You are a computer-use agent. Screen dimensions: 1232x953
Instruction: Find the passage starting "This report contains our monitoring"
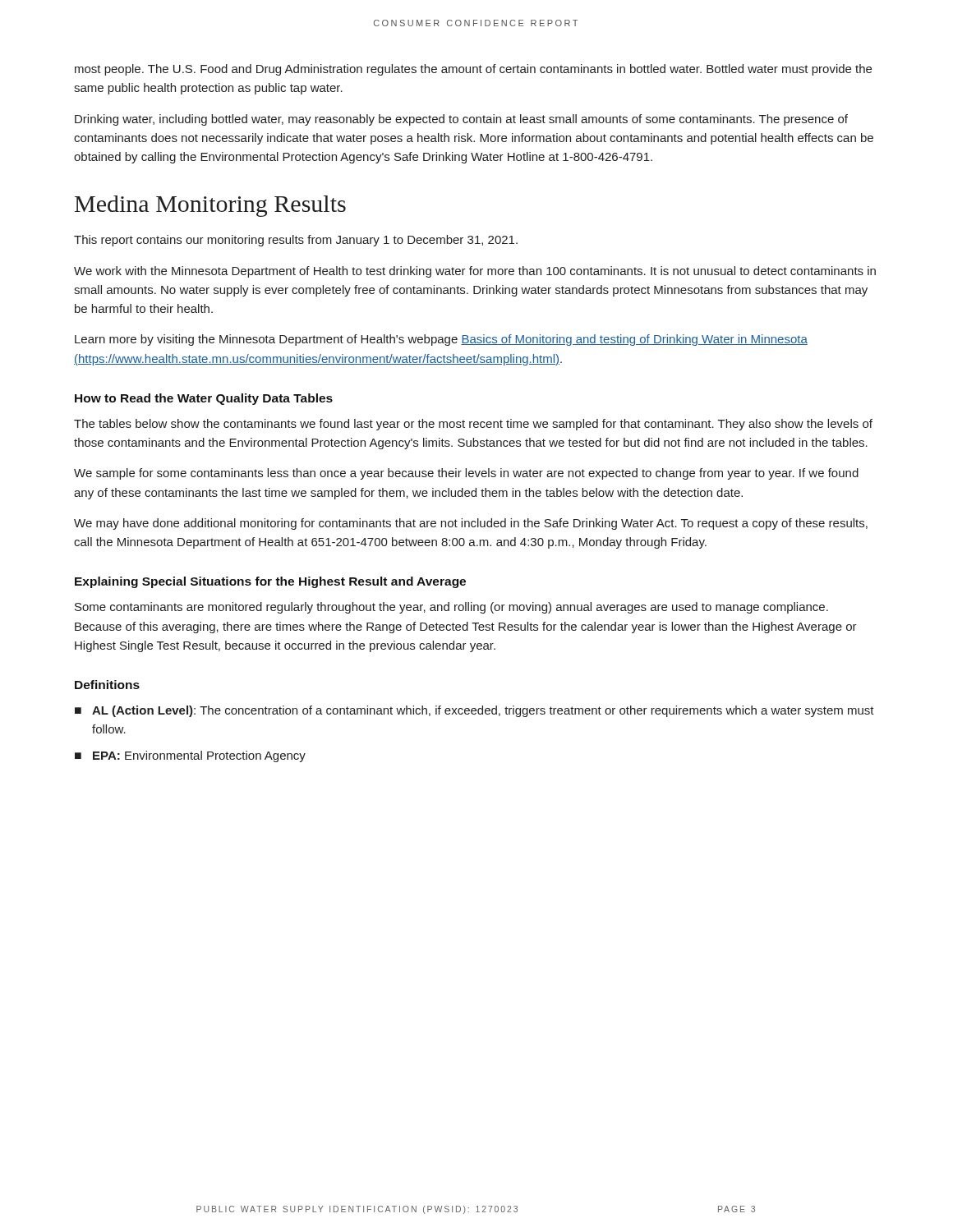coord(296,240)
